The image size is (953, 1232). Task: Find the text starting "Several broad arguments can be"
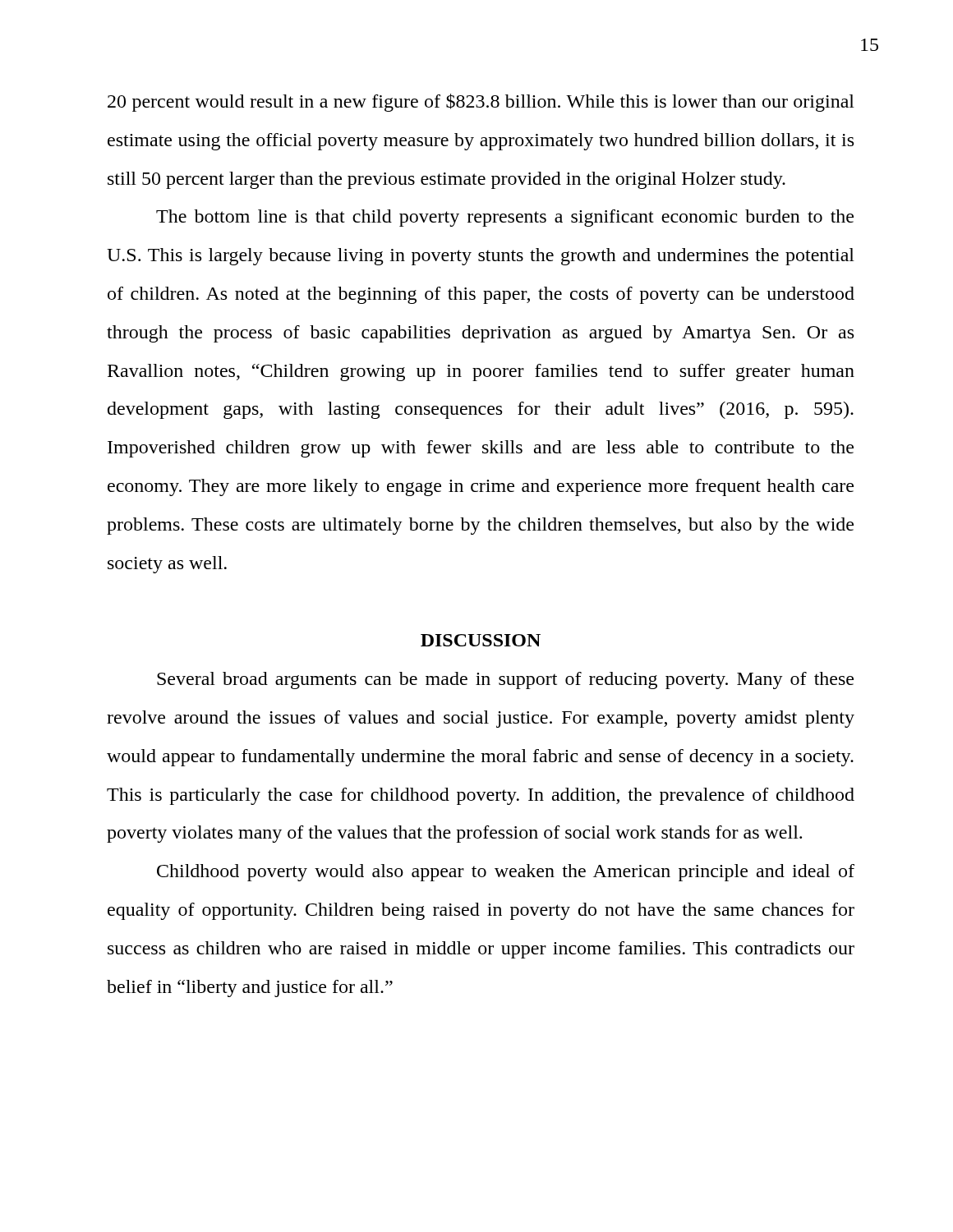(481, 756)
